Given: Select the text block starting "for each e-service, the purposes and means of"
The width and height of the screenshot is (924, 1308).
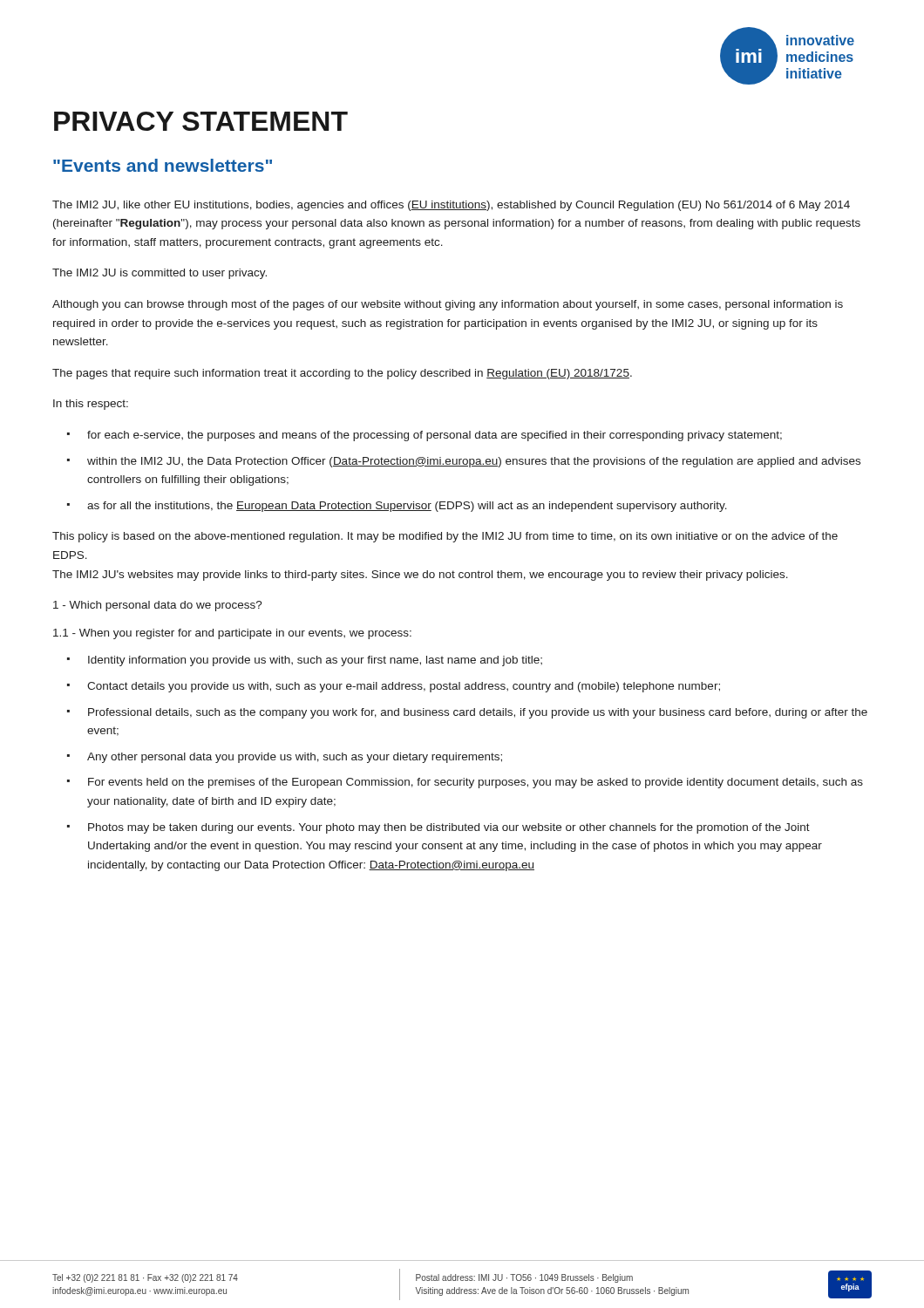Looking at the screenshot, I should (435, 435).
